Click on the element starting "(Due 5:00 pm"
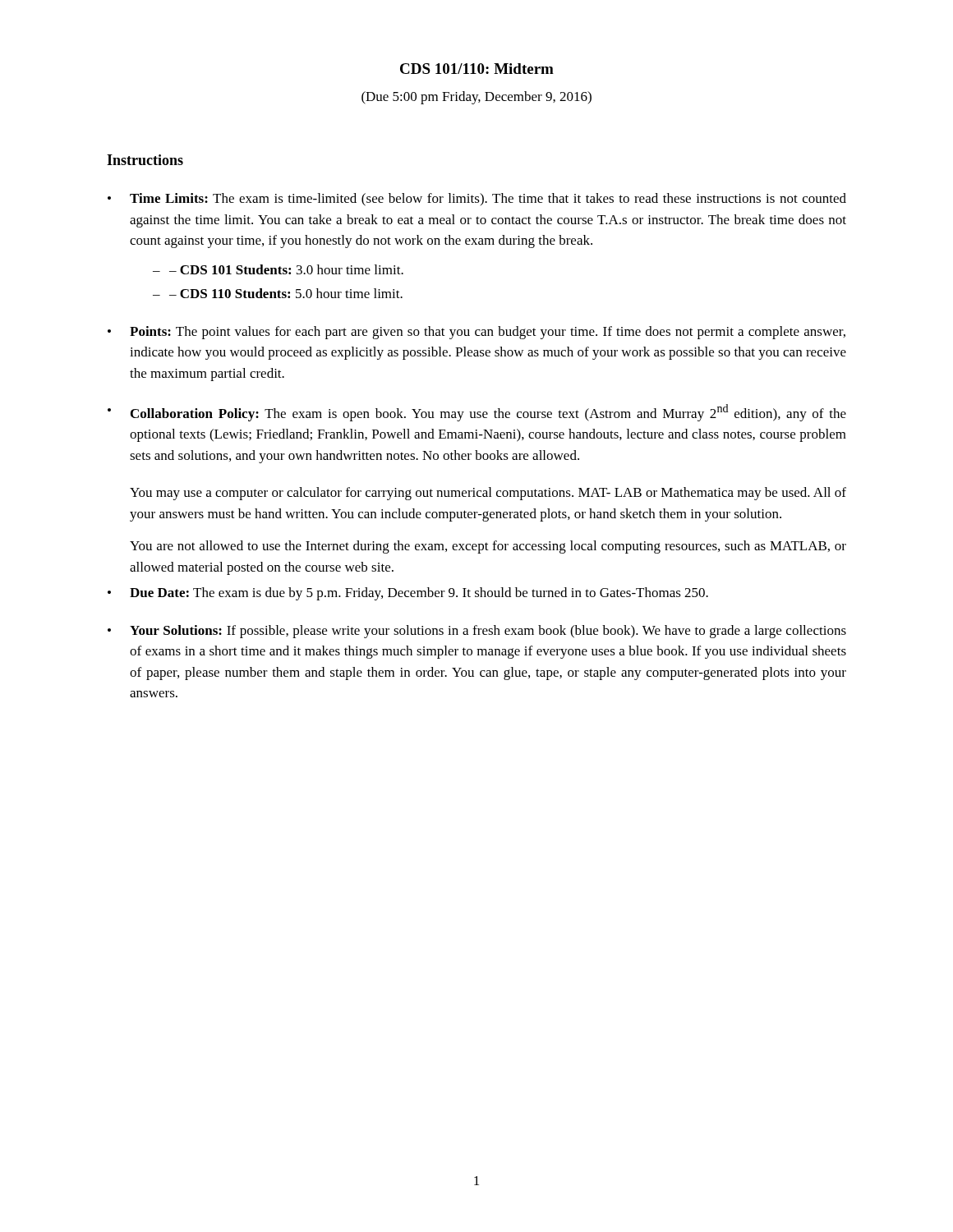Viewport: 953px width, 1232px height. click(476, 96)
